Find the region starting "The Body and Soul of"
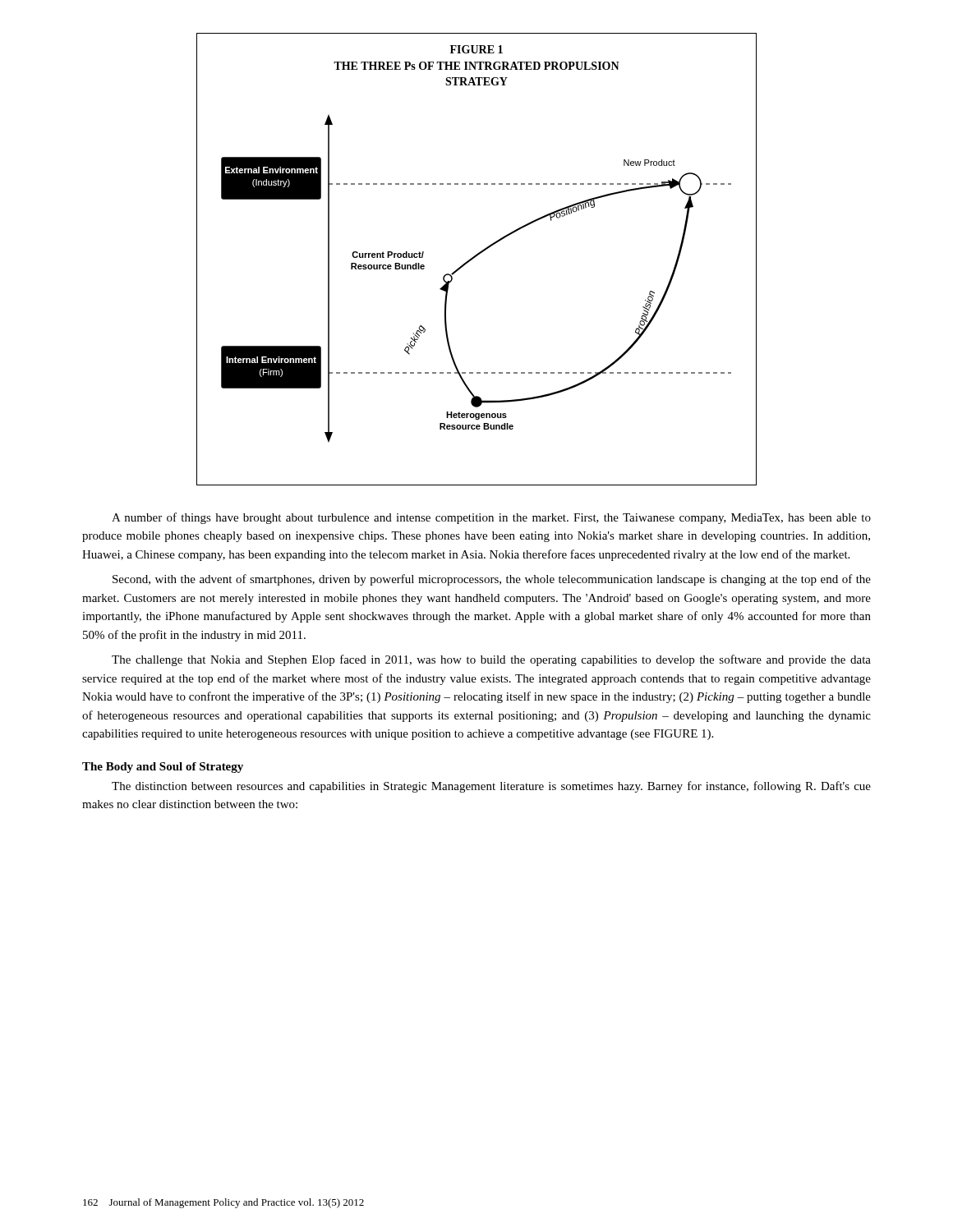The image size is (953, 1232). point(163,766)
